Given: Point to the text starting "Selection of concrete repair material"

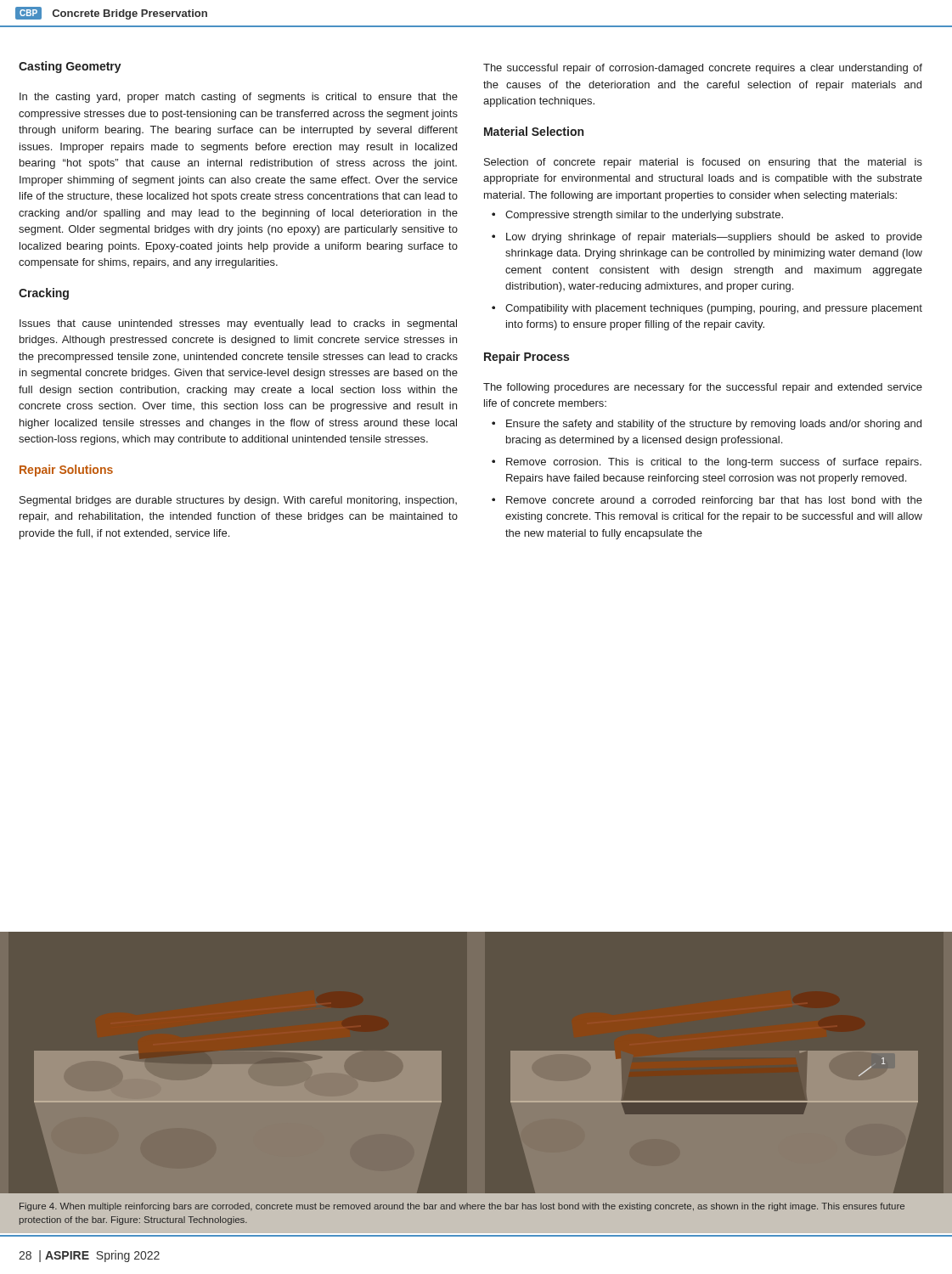Looking at the screenshot, I should tap(703, 178).
